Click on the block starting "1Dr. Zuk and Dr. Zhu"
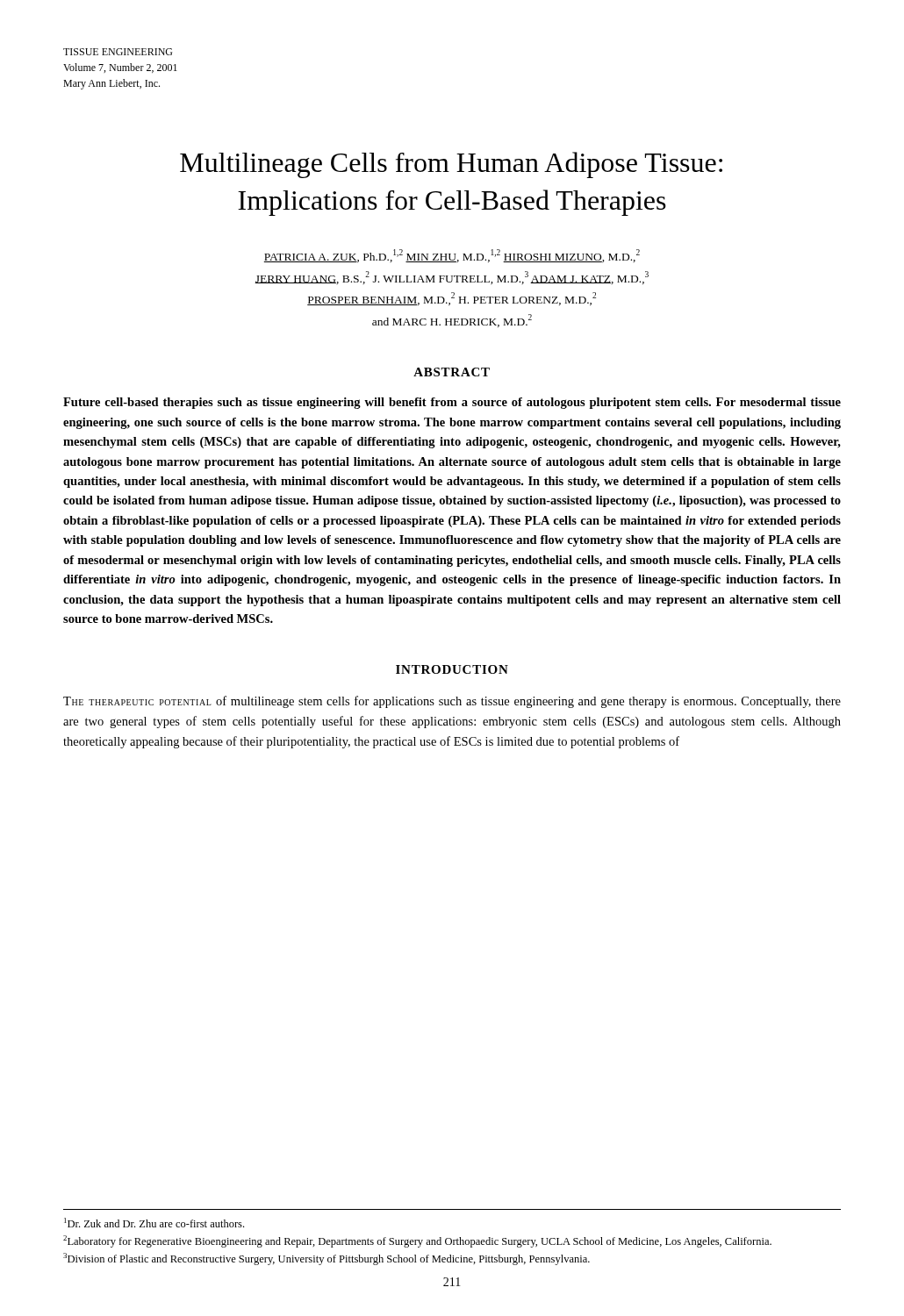Screen dimensions: 1316x904 click(x=418, y=1241)
